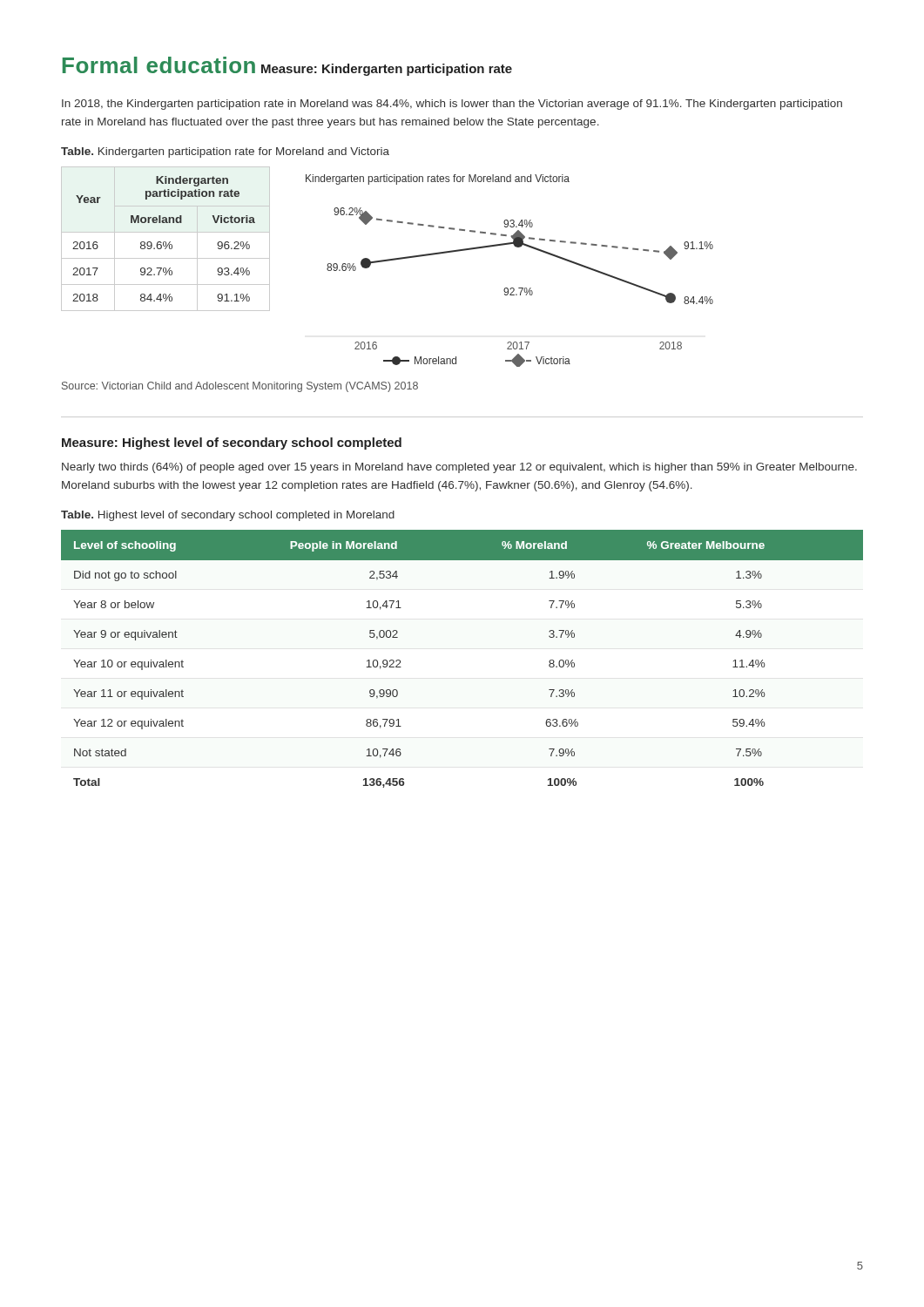Point to the text block starting "In 2018, the Kindergarten participation rate"
The height and width of the screenshot is (1307, 924).
[462, 113]
